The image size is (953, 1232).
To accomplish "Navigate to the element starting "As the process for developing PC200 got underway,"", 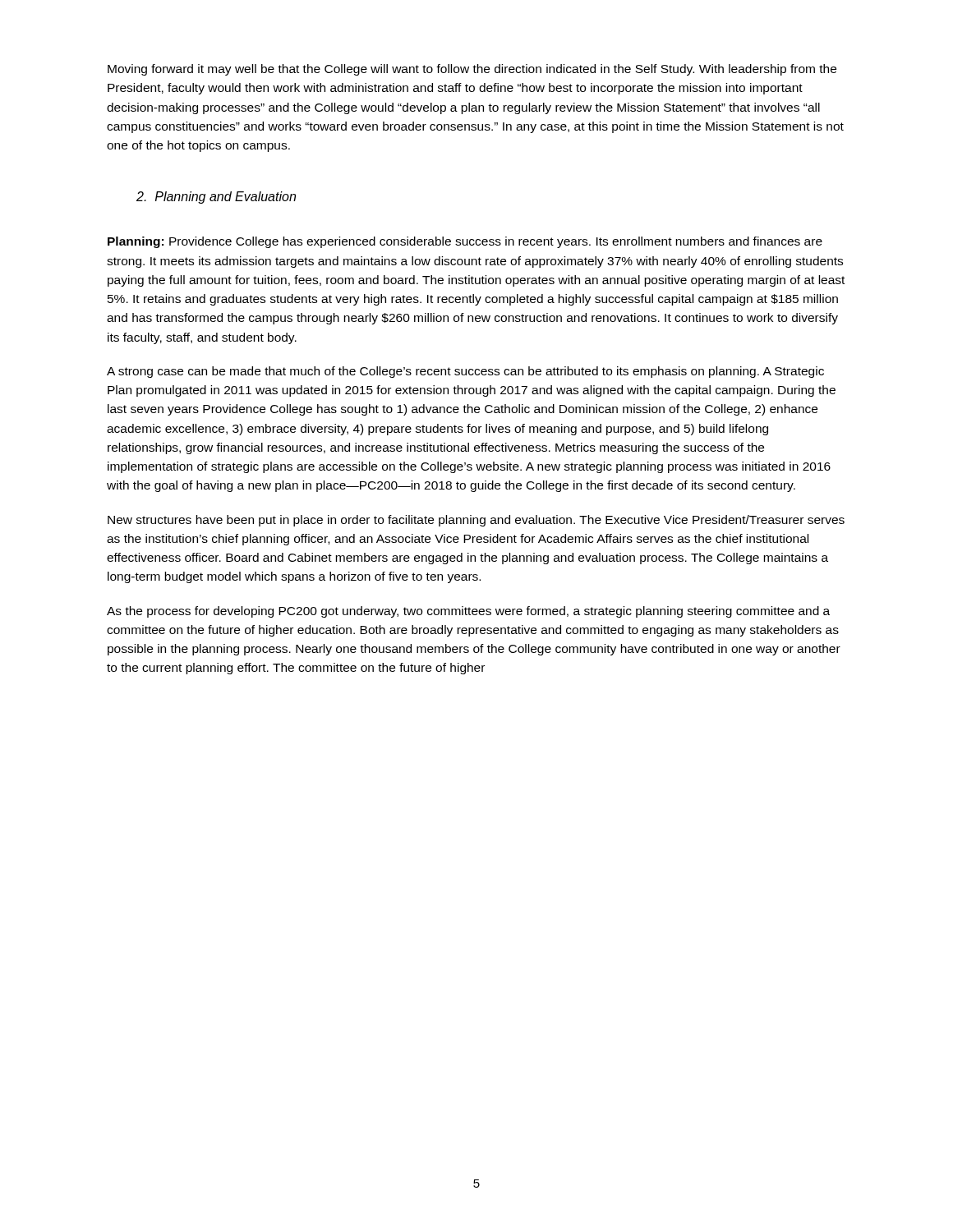I will (x=476, y=639).
